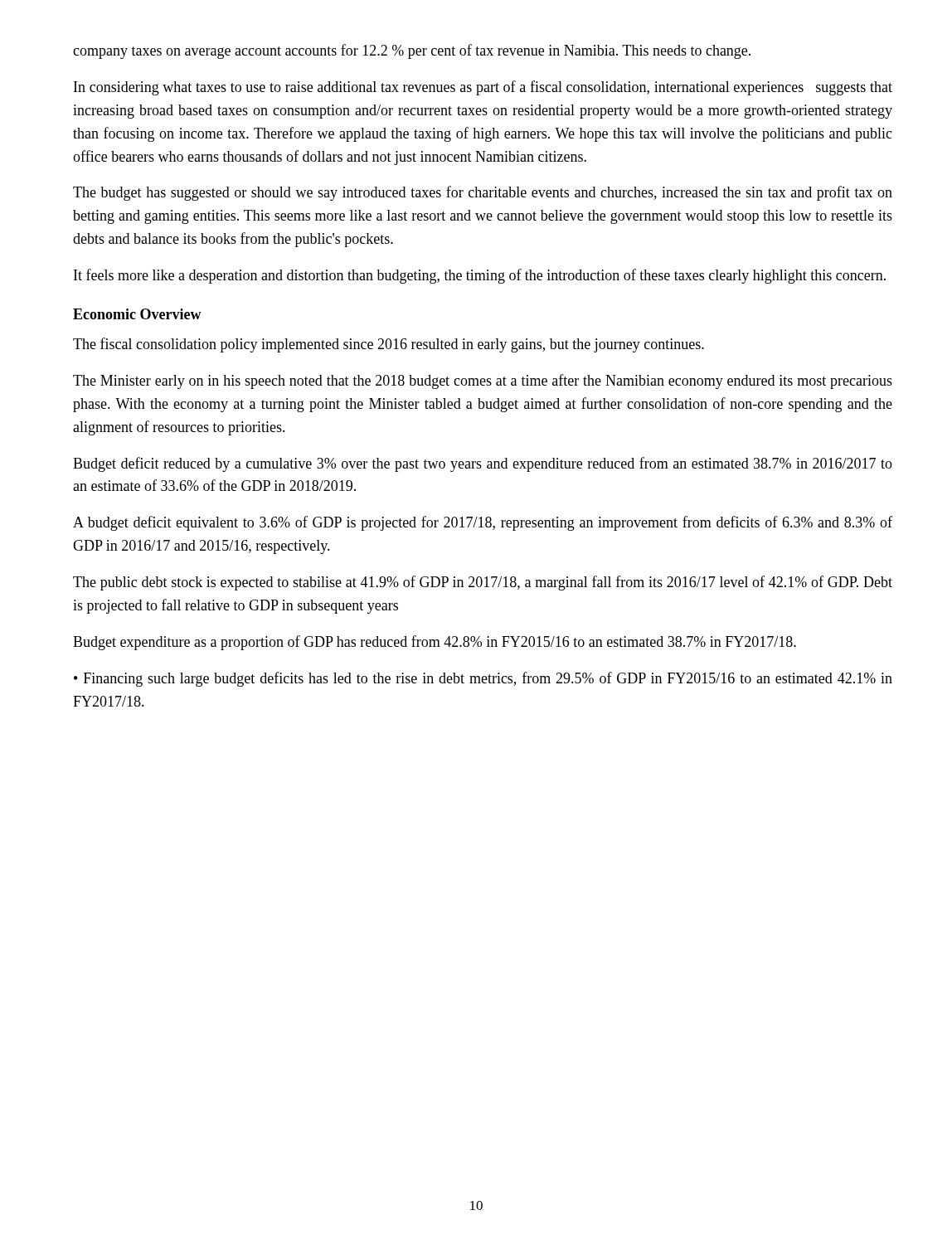Locate the text block starting "The budget has suggested"
Viewport: 952px width, 1244px height.
pyautogui.click(x=483, y=216)
